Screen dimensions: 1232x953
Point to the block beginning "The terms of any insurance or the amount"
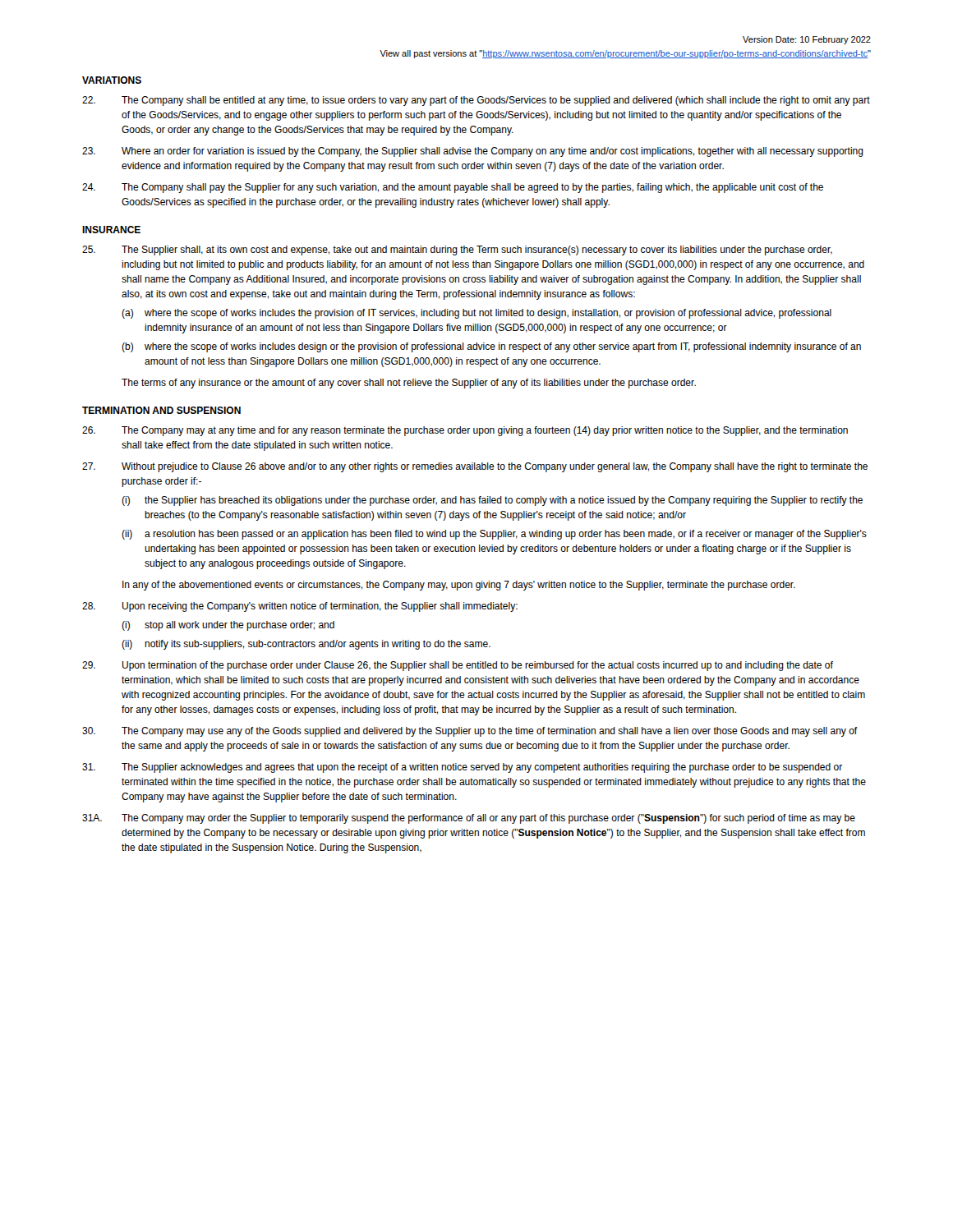click(x=409, y=383)
